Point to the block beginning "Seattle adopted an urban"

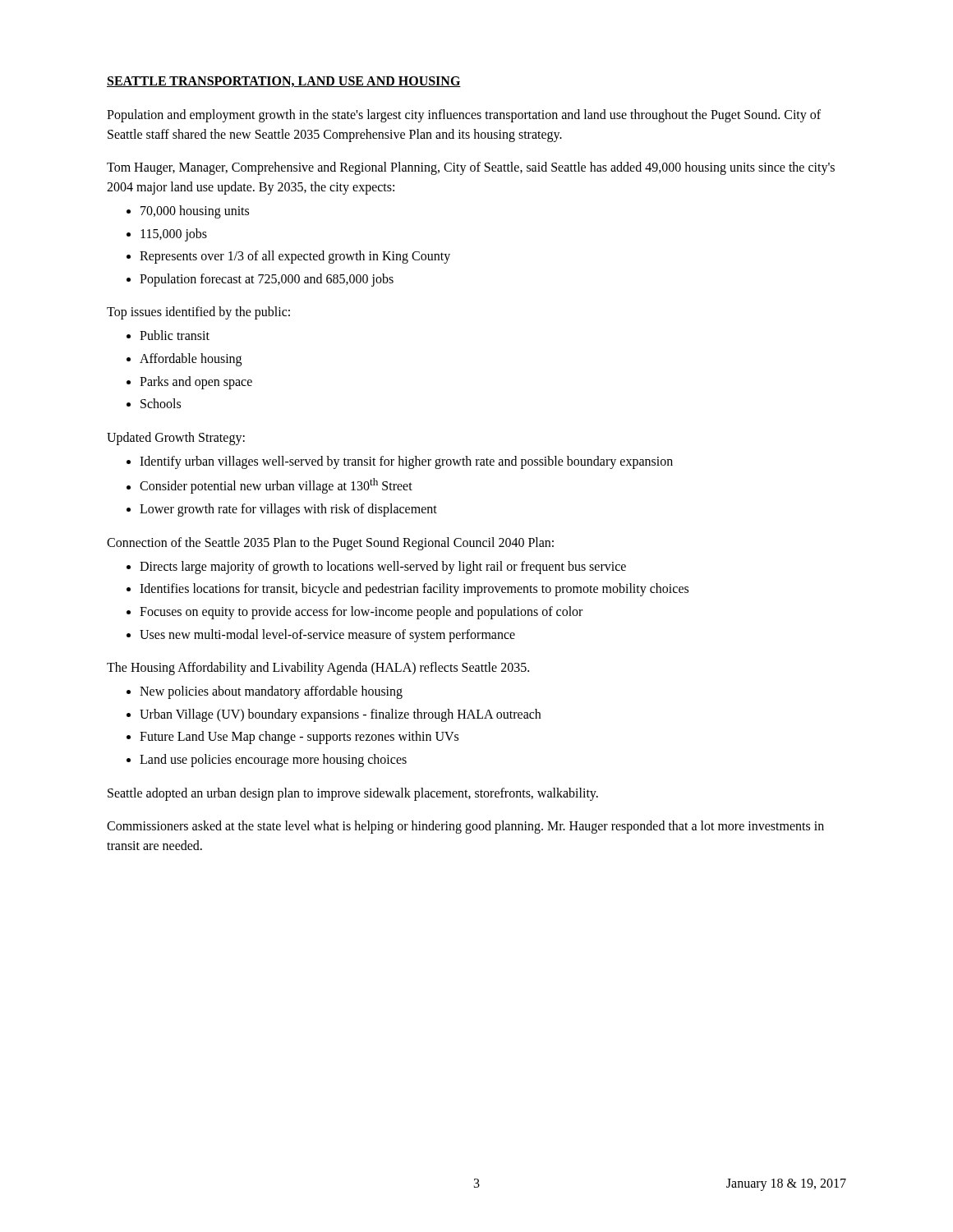coord(353,793)
